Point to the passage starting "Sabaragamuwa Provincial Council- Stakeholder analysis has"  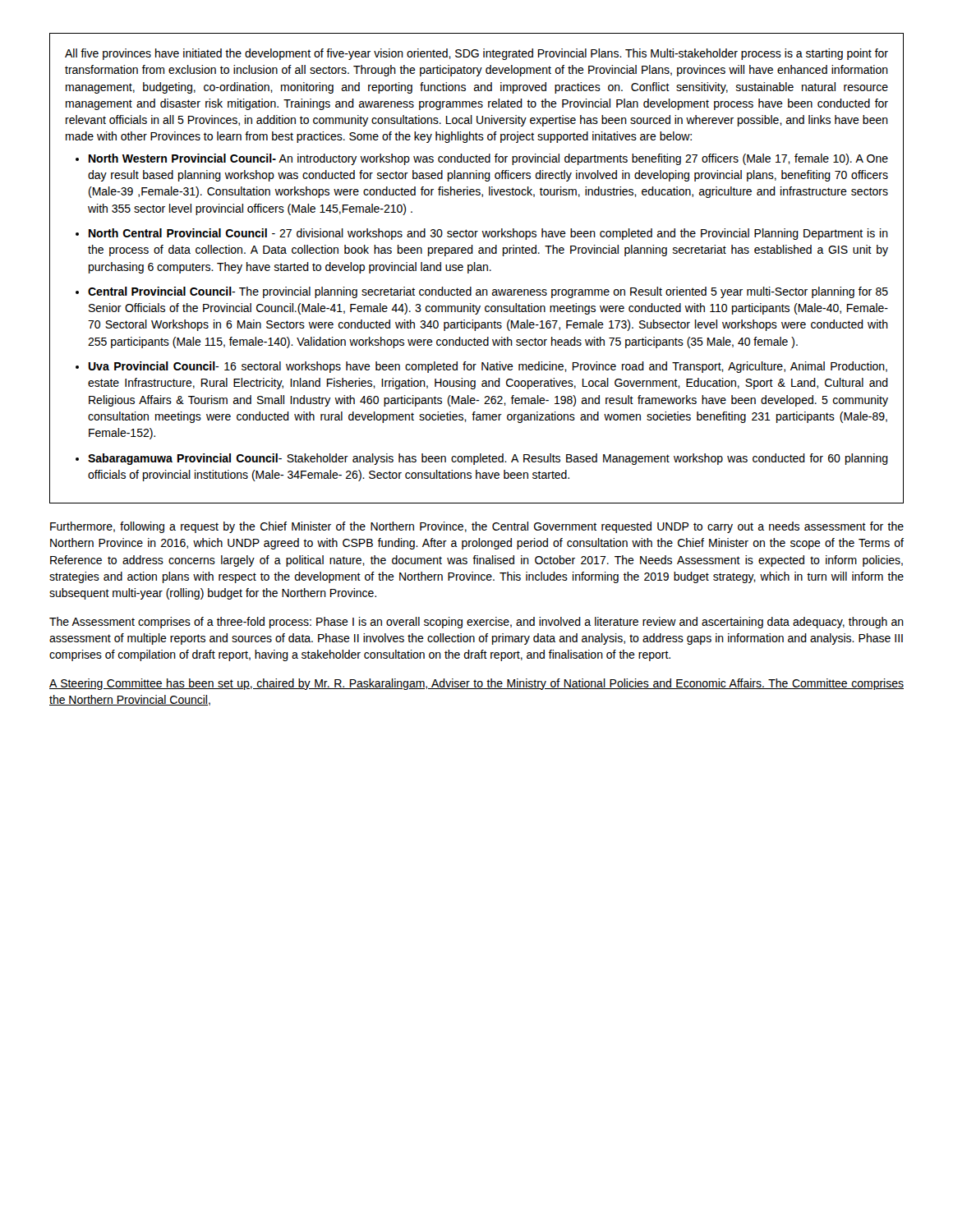[x=488, y=466]
